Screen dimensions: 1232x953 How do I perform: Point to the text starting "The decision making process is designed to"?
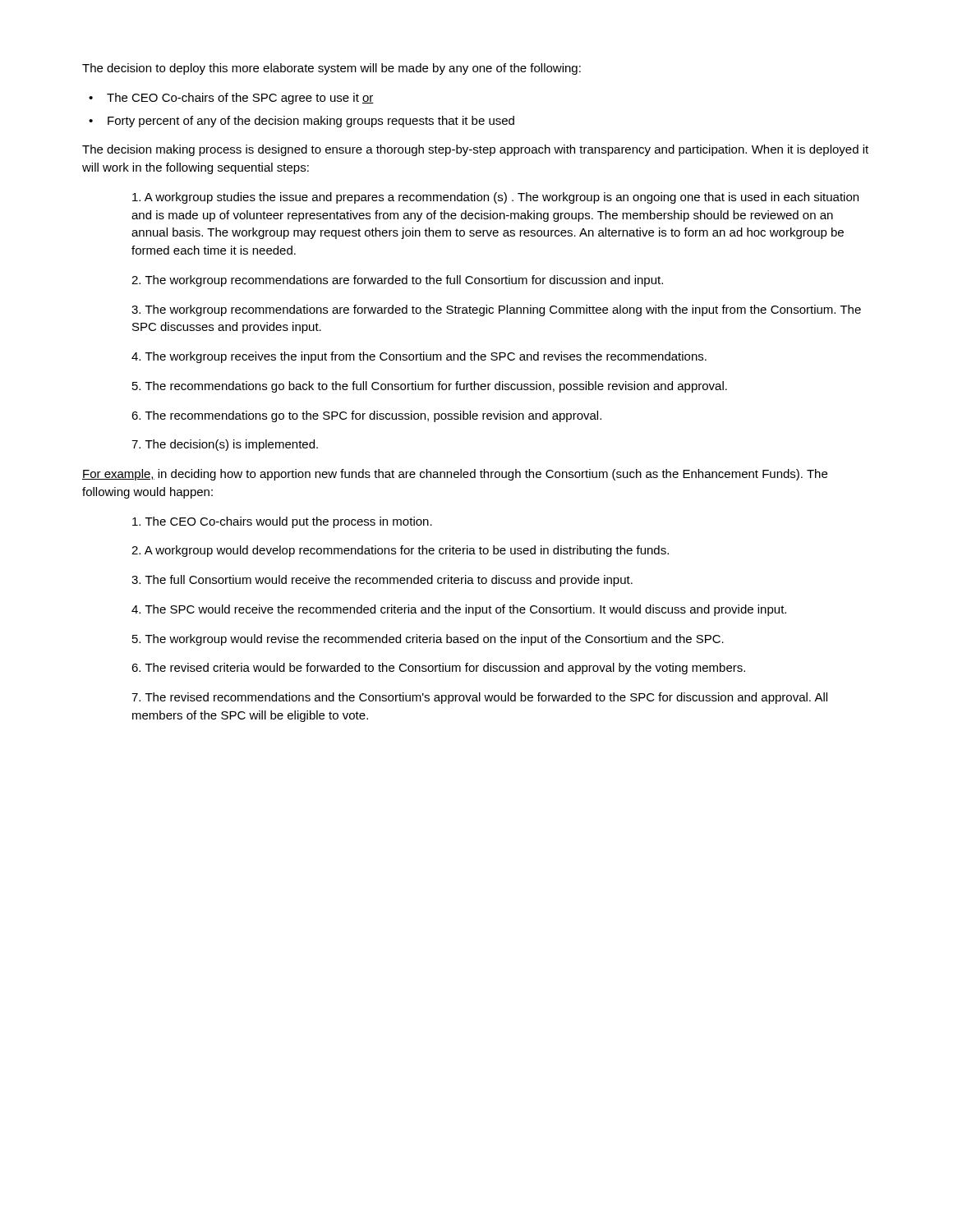(475, 158)
